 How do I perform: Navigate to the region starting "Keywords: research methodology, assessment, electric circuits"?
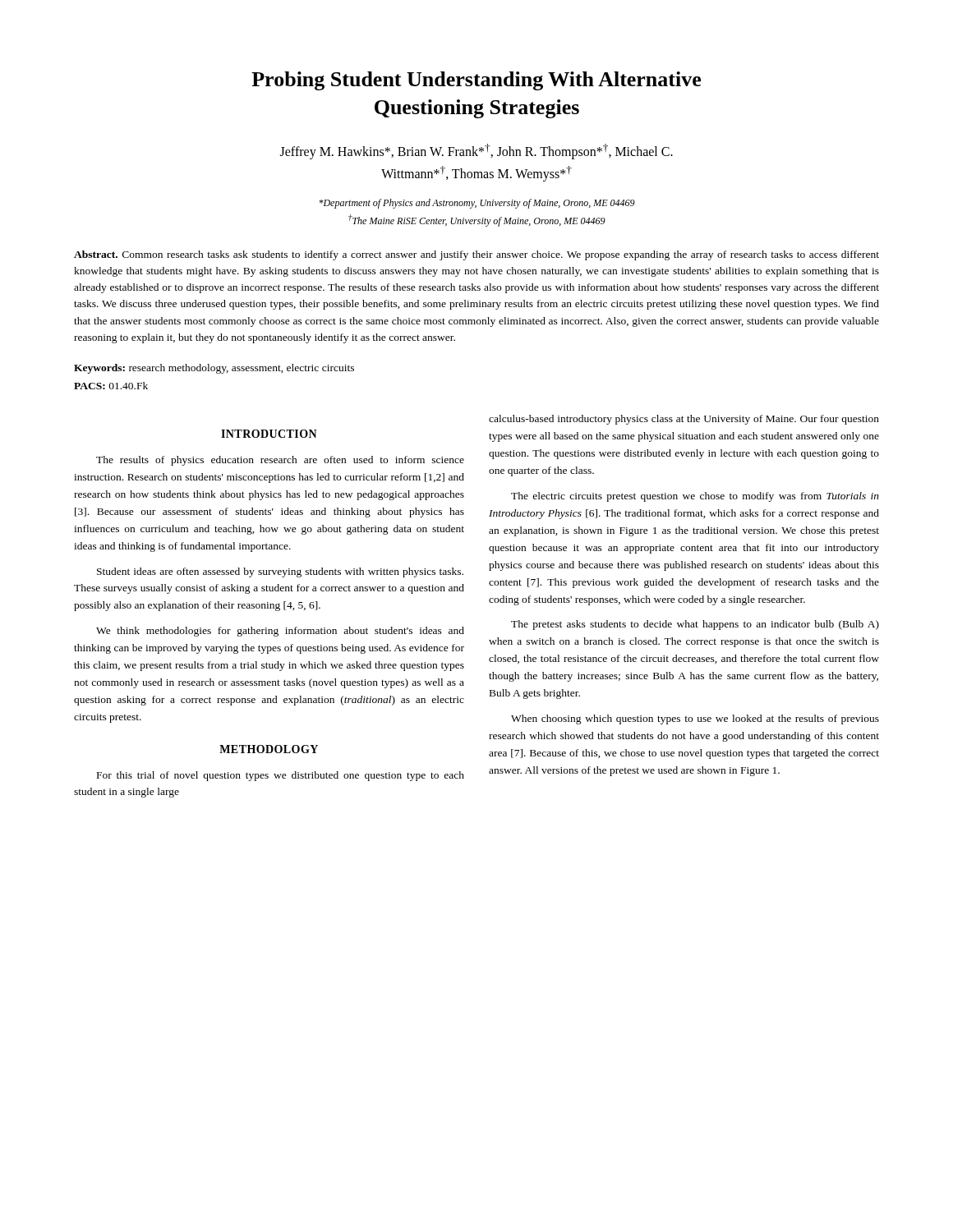[214, 376]
